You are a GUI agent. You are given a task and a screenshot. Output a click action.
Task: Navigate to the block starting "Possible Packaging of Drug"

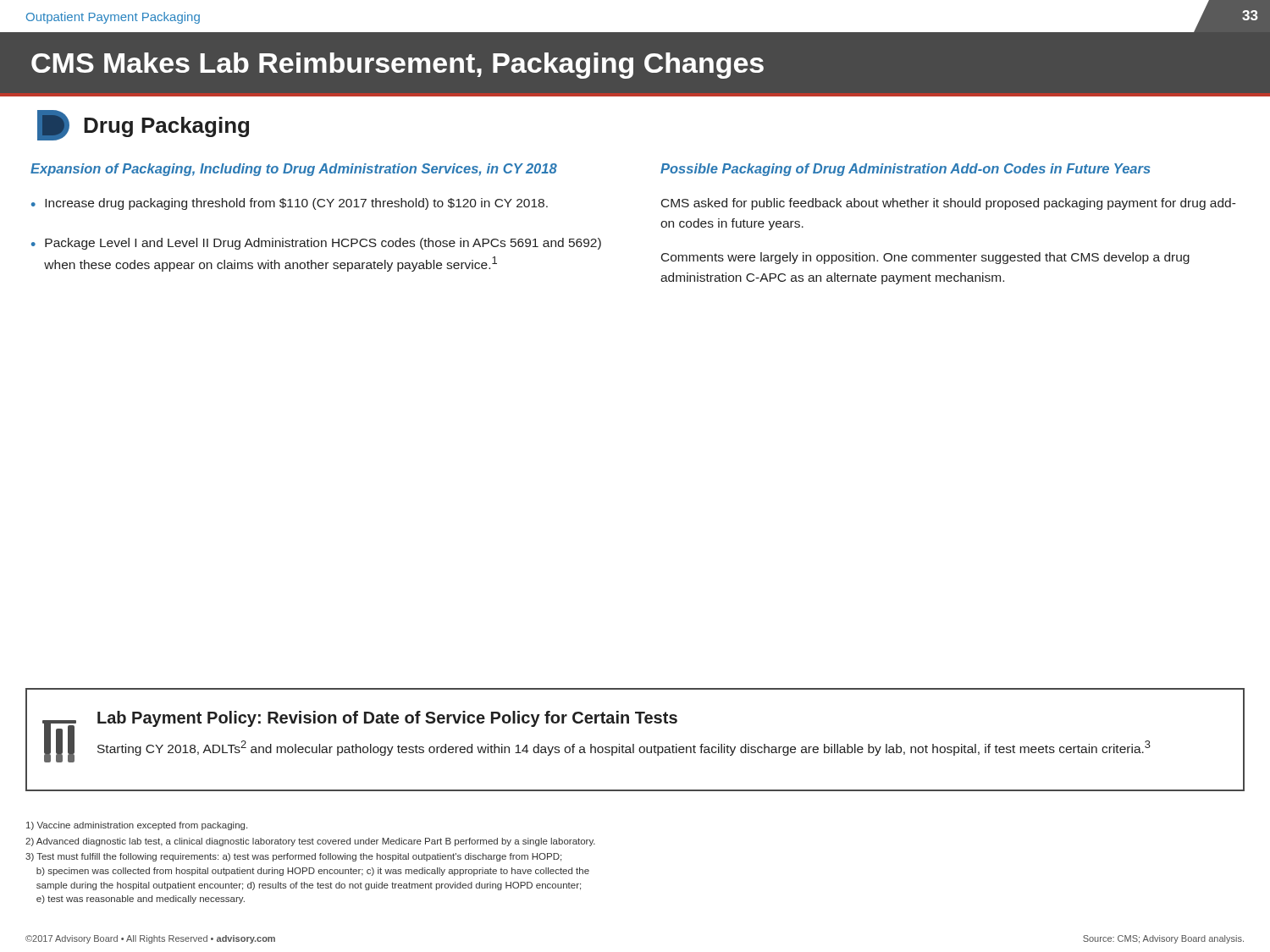coord(906,168)
